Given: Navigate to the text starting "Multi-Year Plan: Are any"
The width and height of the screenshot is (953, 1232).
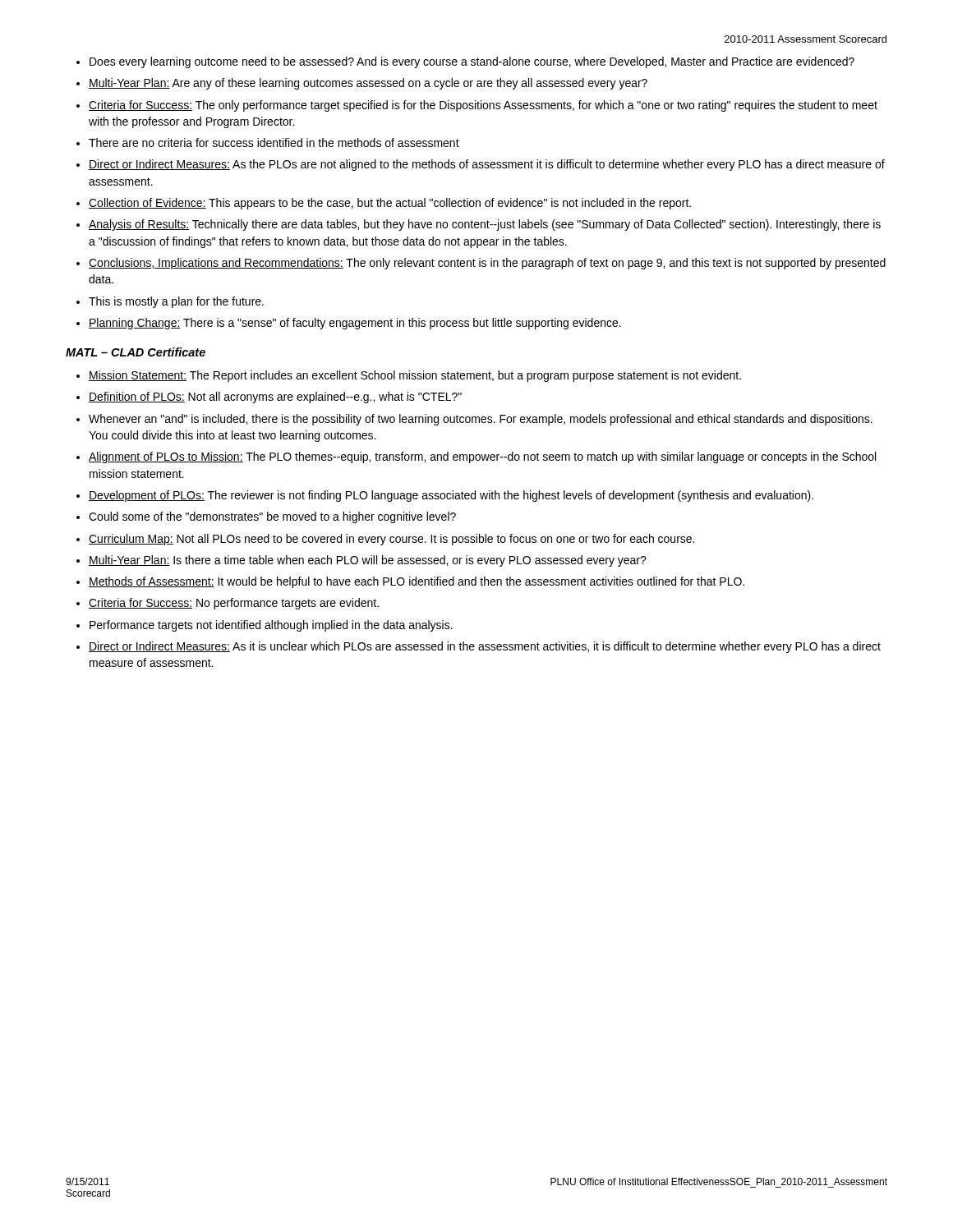Looking at the screenshot, I should [368, 83].
